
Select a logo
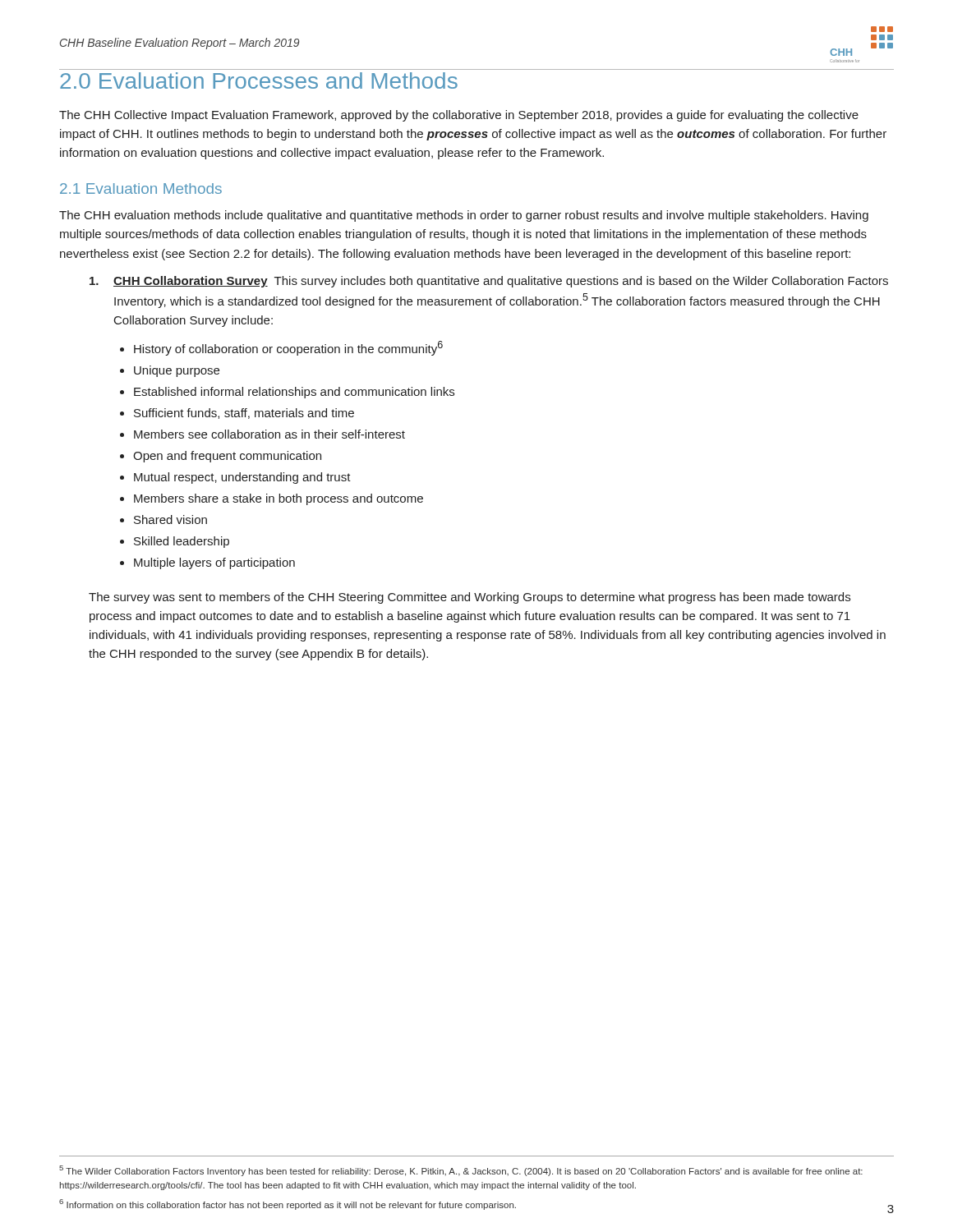click(861, 43)
